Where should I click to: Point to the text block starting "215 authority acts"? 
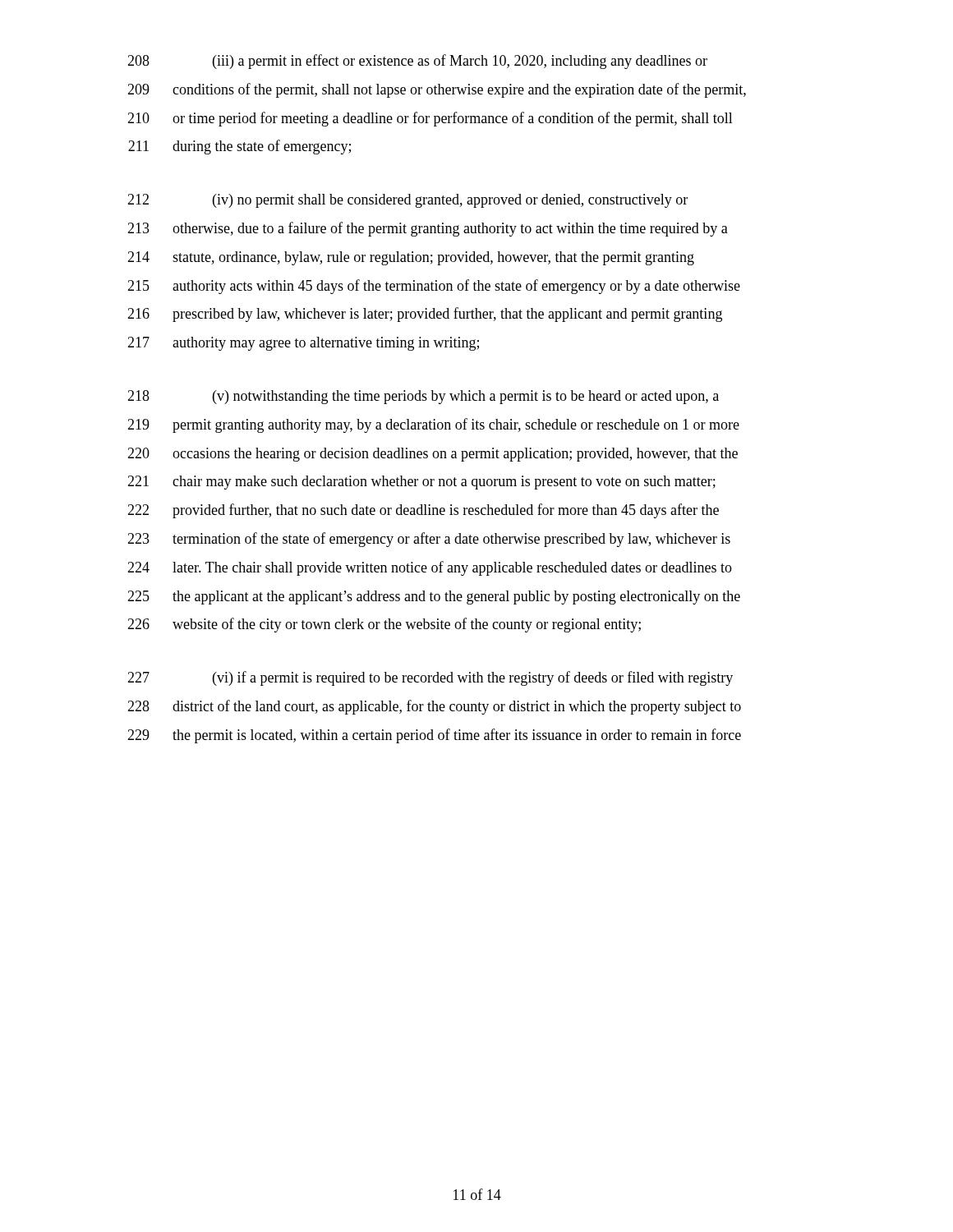[485, 286]
